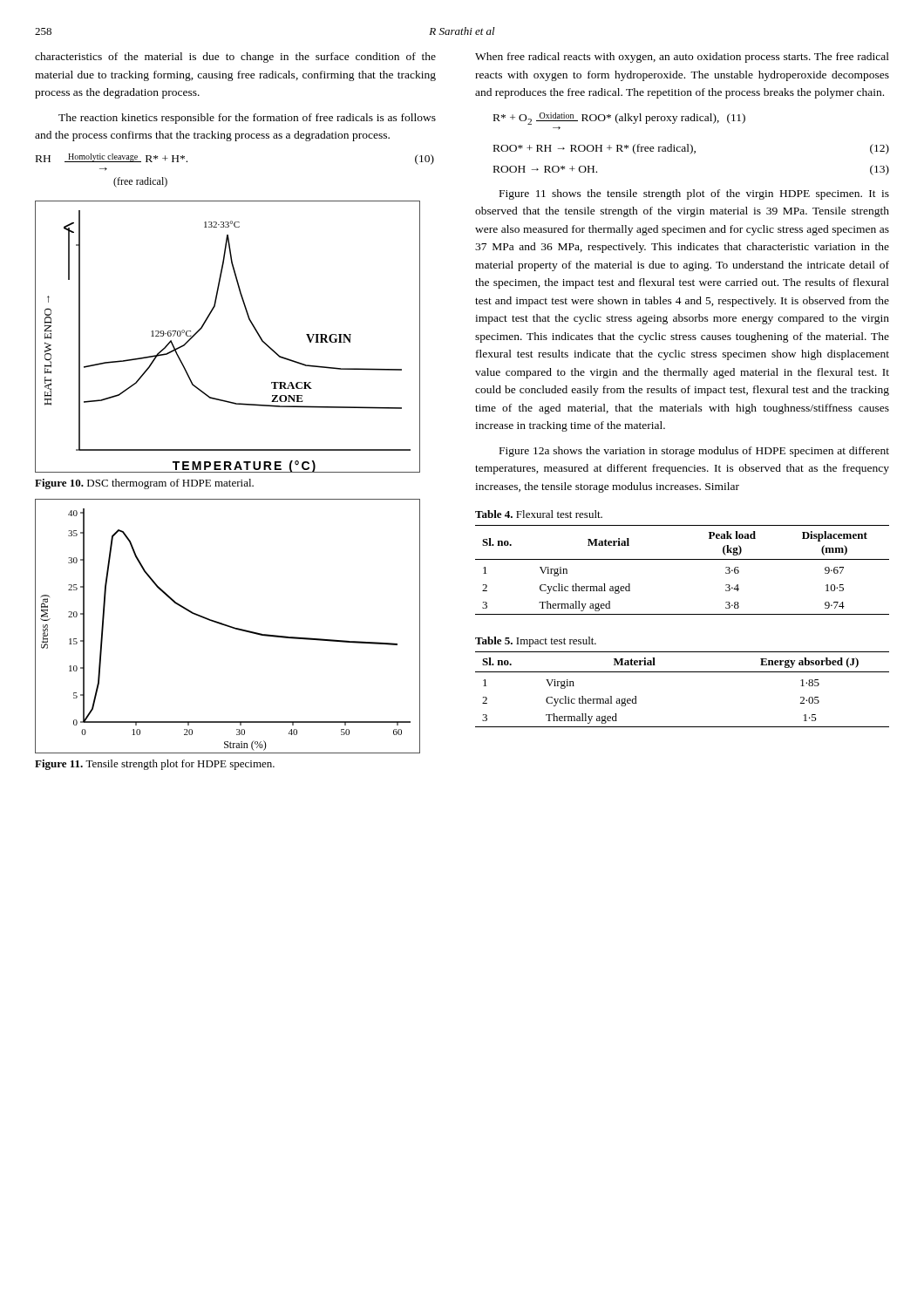The image size is (924, 1308).
Task: Where does it say "Table 5. Impact test result."?
Action: 536,641
